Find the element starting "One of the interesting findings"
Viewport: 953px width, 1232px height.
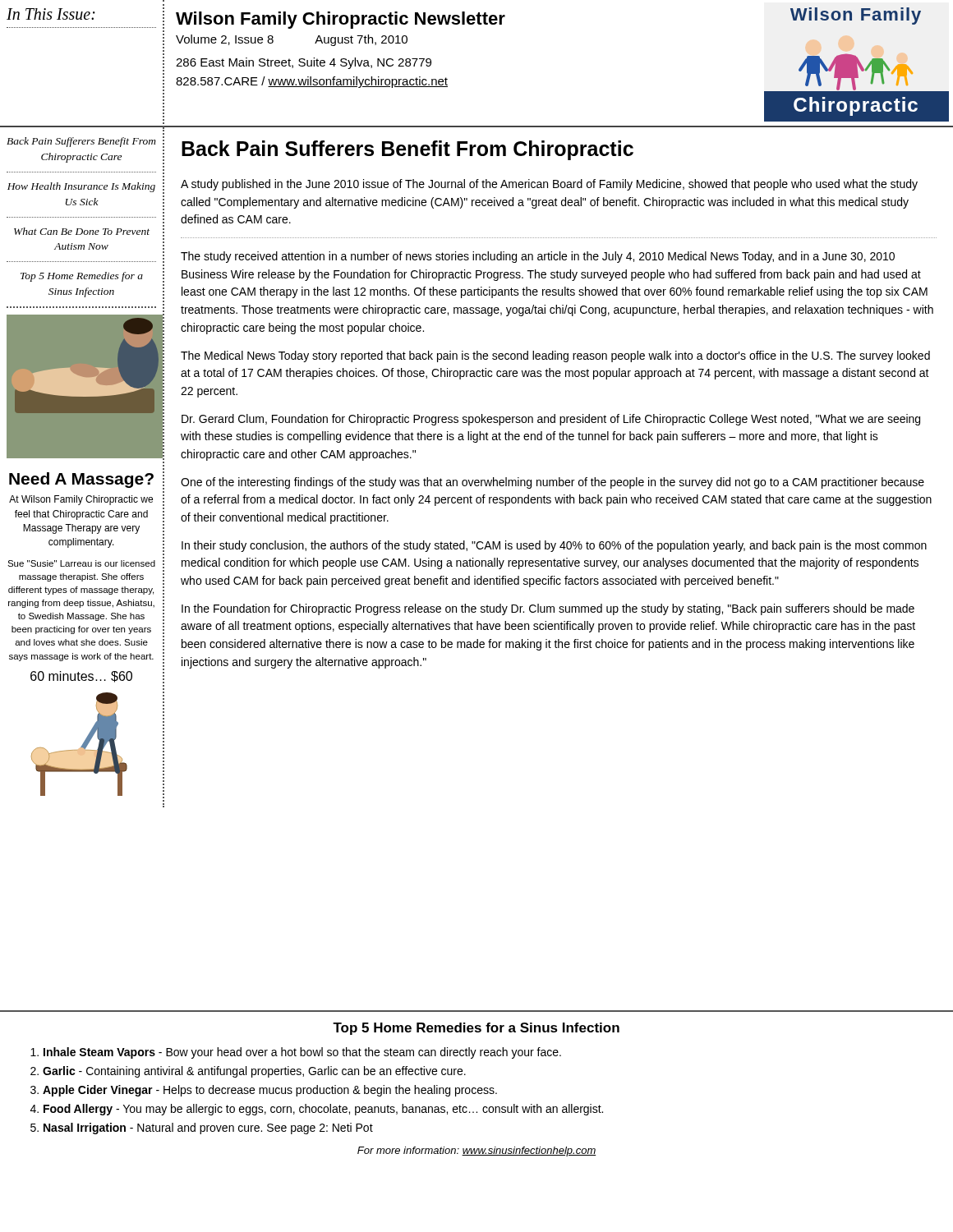click(556, 500)
